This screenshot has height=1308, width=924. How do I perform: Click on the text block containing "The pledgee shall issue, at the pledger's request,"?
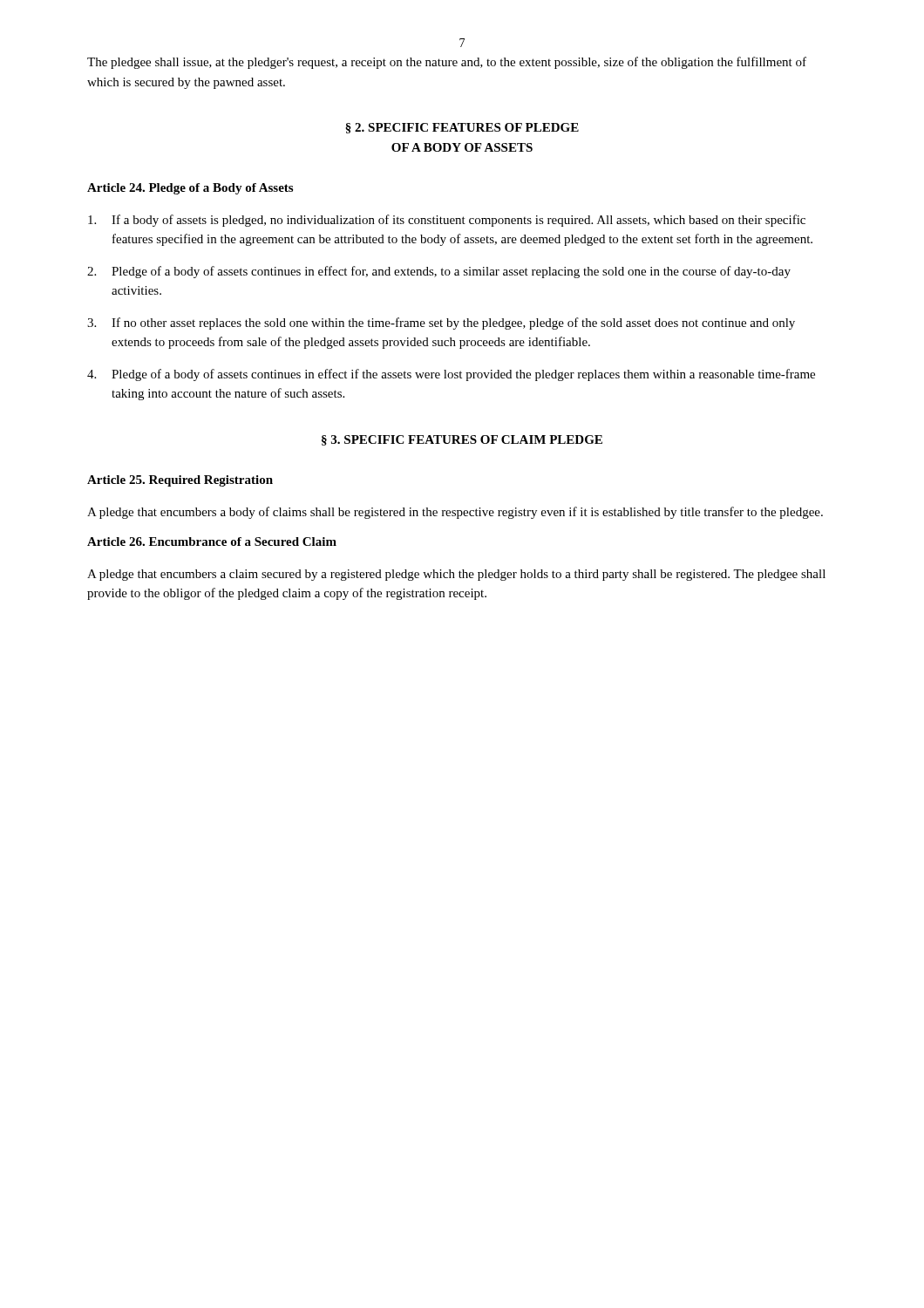tap(462, 72)
